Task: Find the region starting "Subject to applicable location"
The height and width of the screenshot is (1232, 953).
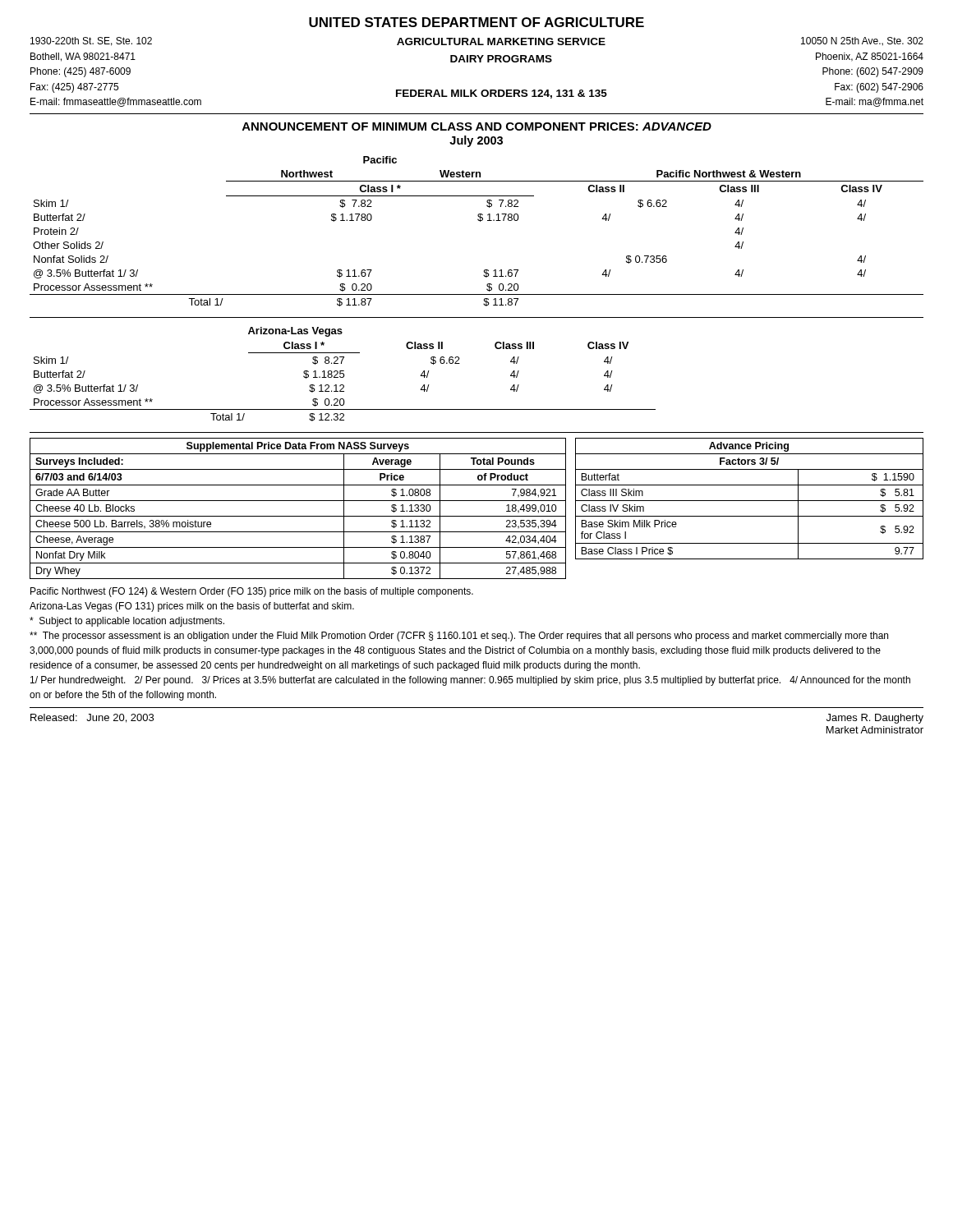Action: pos(127,621)
